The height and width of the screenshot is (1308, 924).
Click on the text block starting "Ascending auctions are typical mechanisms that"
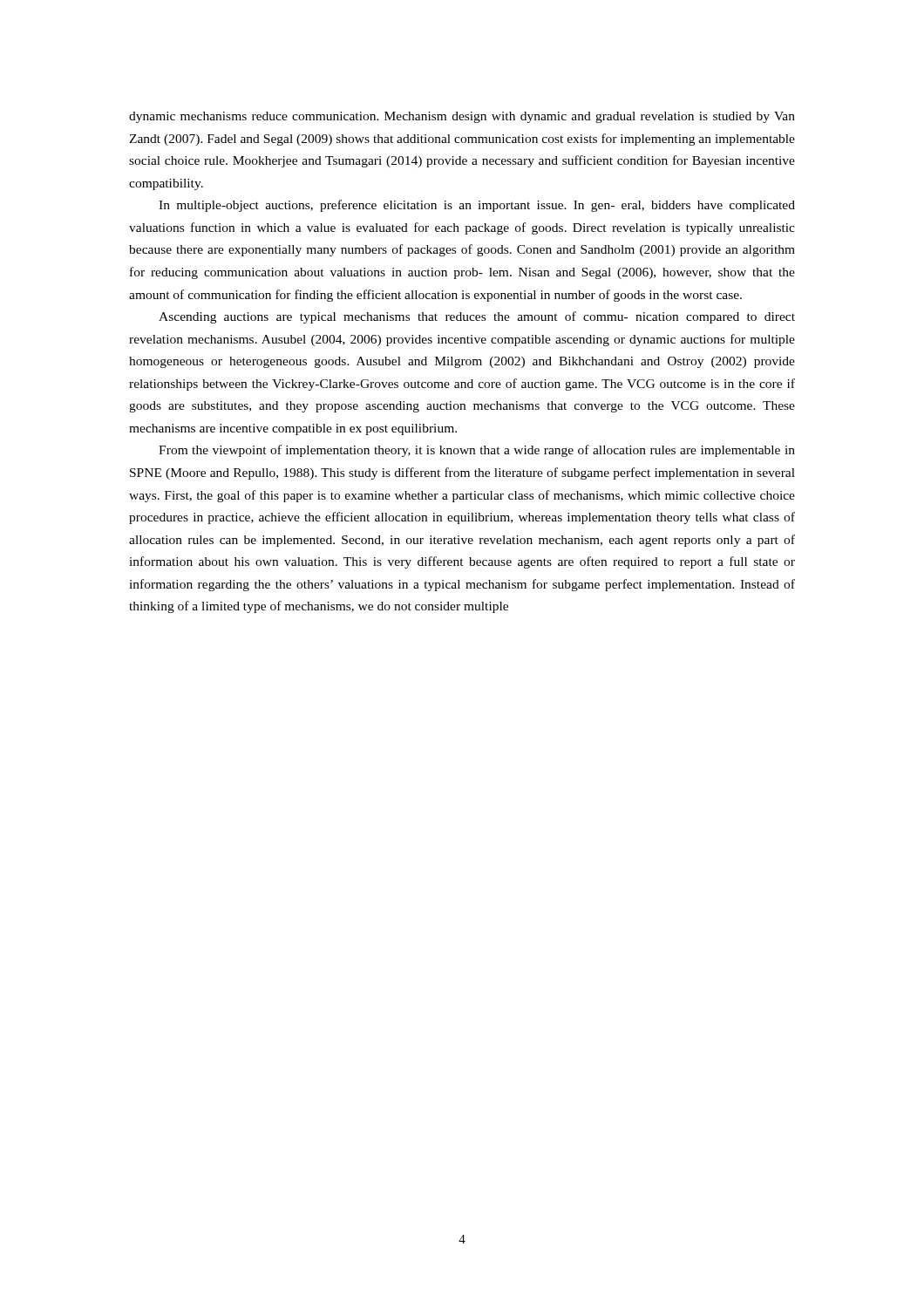coord(462,372)
